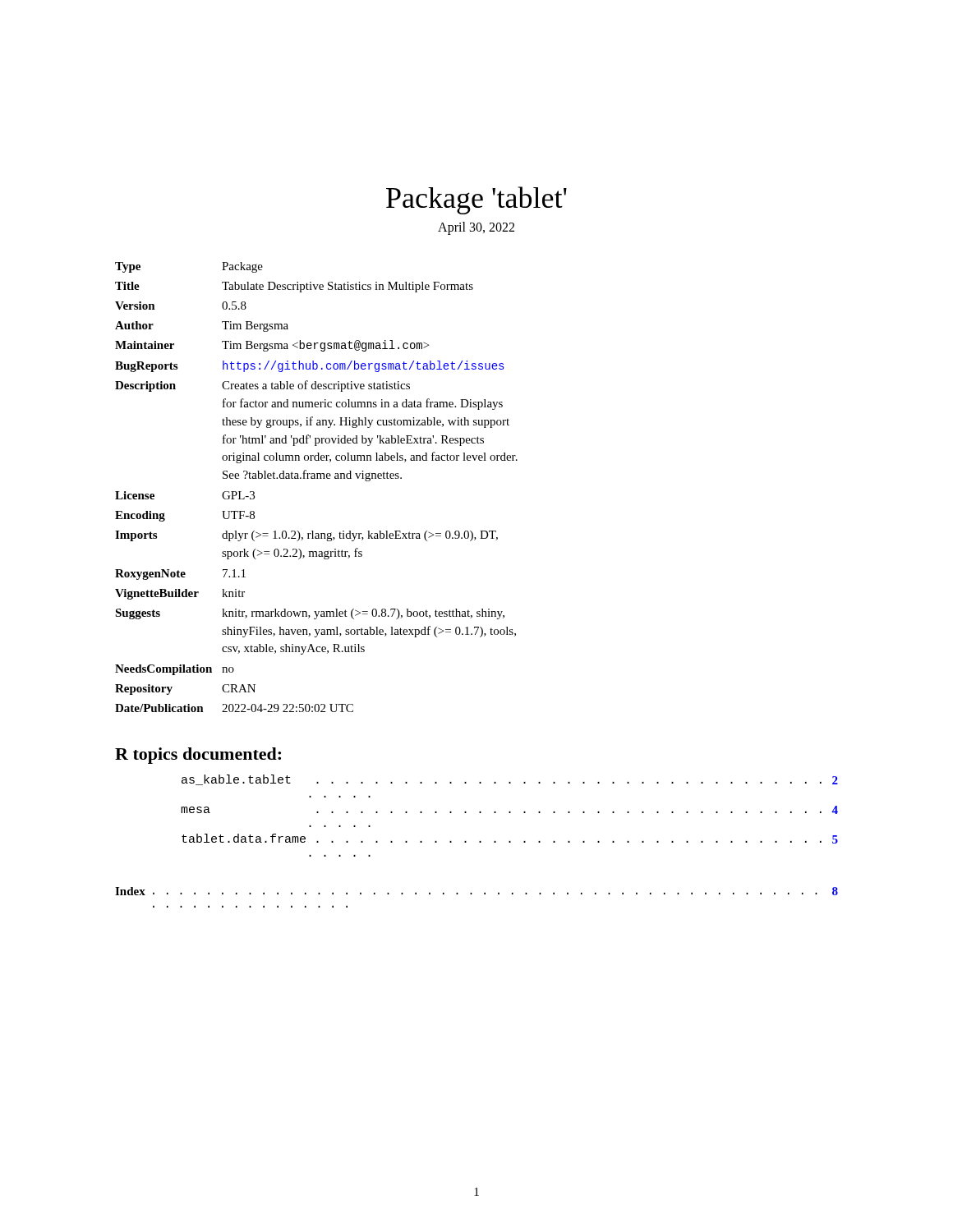Navigate to the element starting "for factor and numeric columns in"

[x=370, y=439]
